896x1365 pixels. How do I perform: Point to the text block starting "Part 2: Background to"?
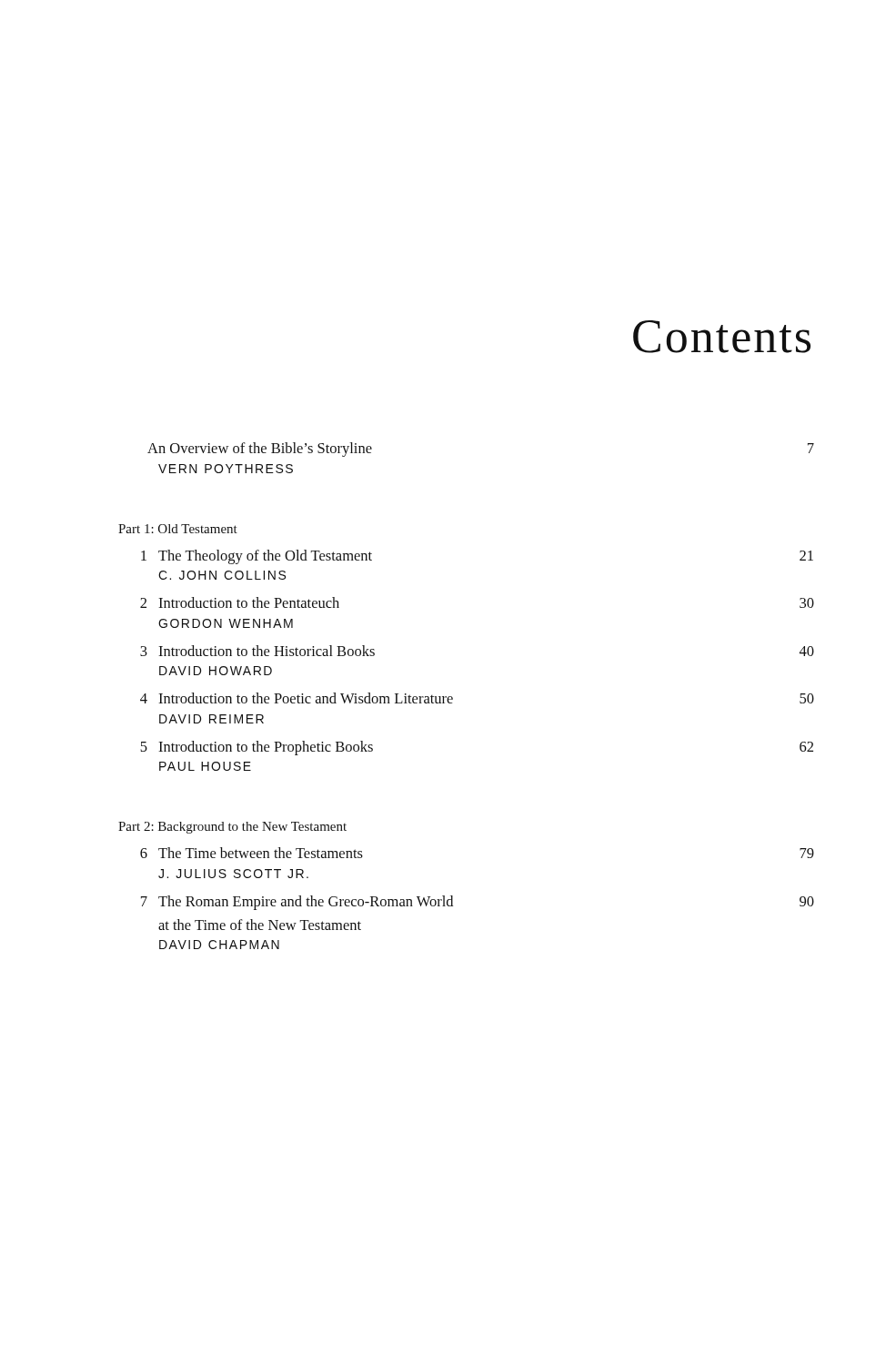[232, 827]
